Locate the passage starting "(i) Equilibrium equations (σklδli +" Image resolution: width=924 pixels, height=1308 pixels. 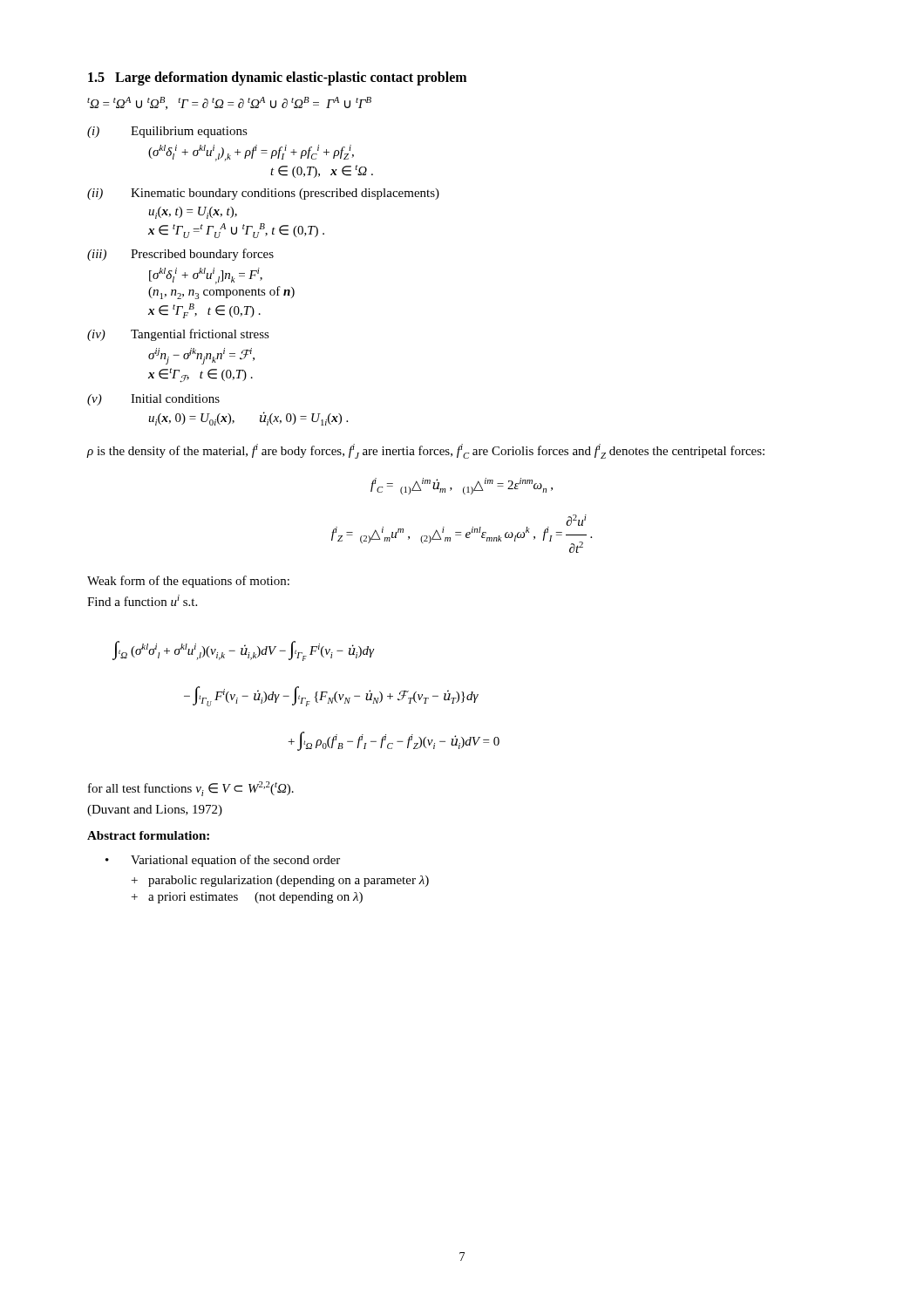tap(167, 132)
